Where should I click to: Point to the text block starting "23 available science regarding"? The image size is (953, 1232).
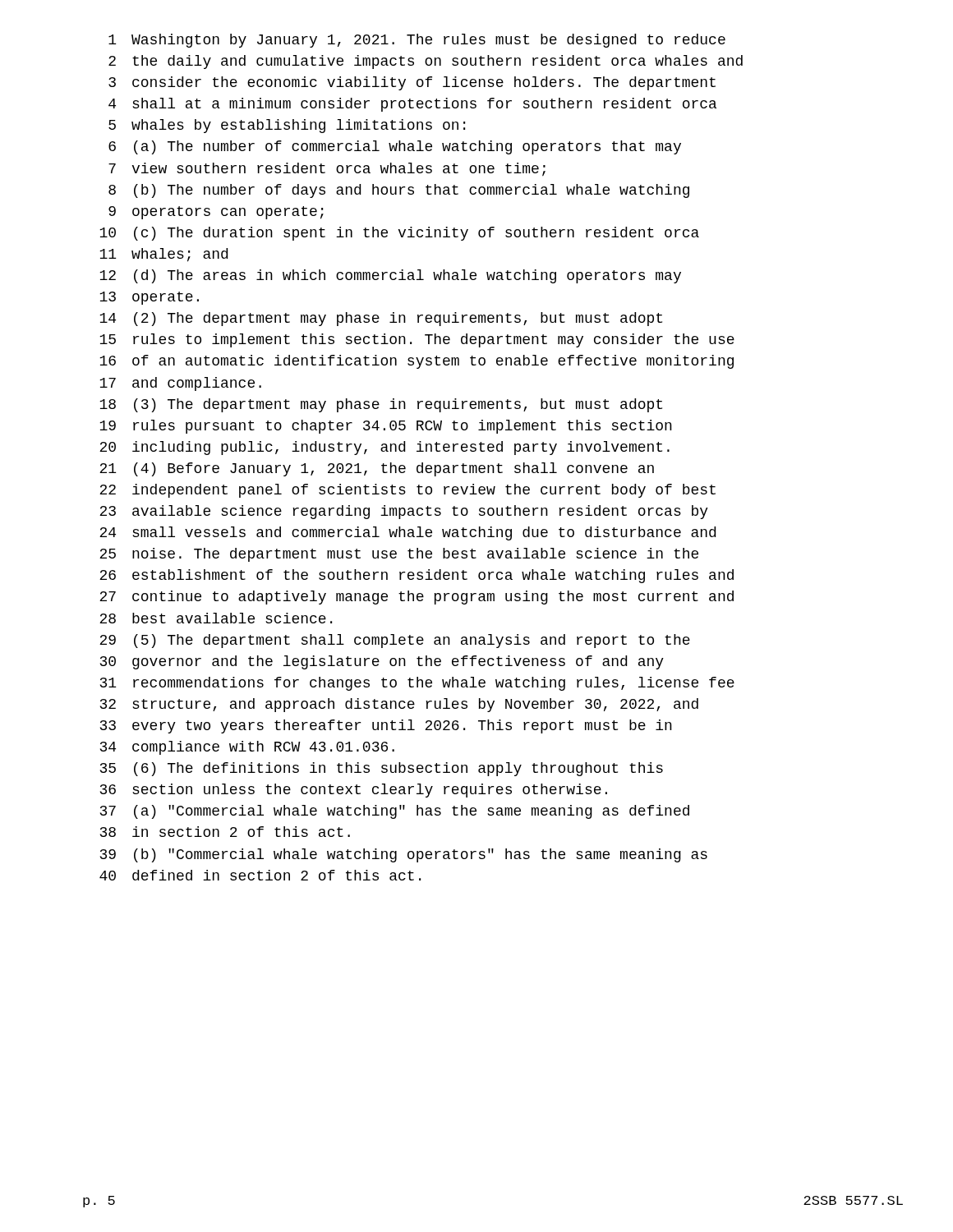tap(493, 512)
